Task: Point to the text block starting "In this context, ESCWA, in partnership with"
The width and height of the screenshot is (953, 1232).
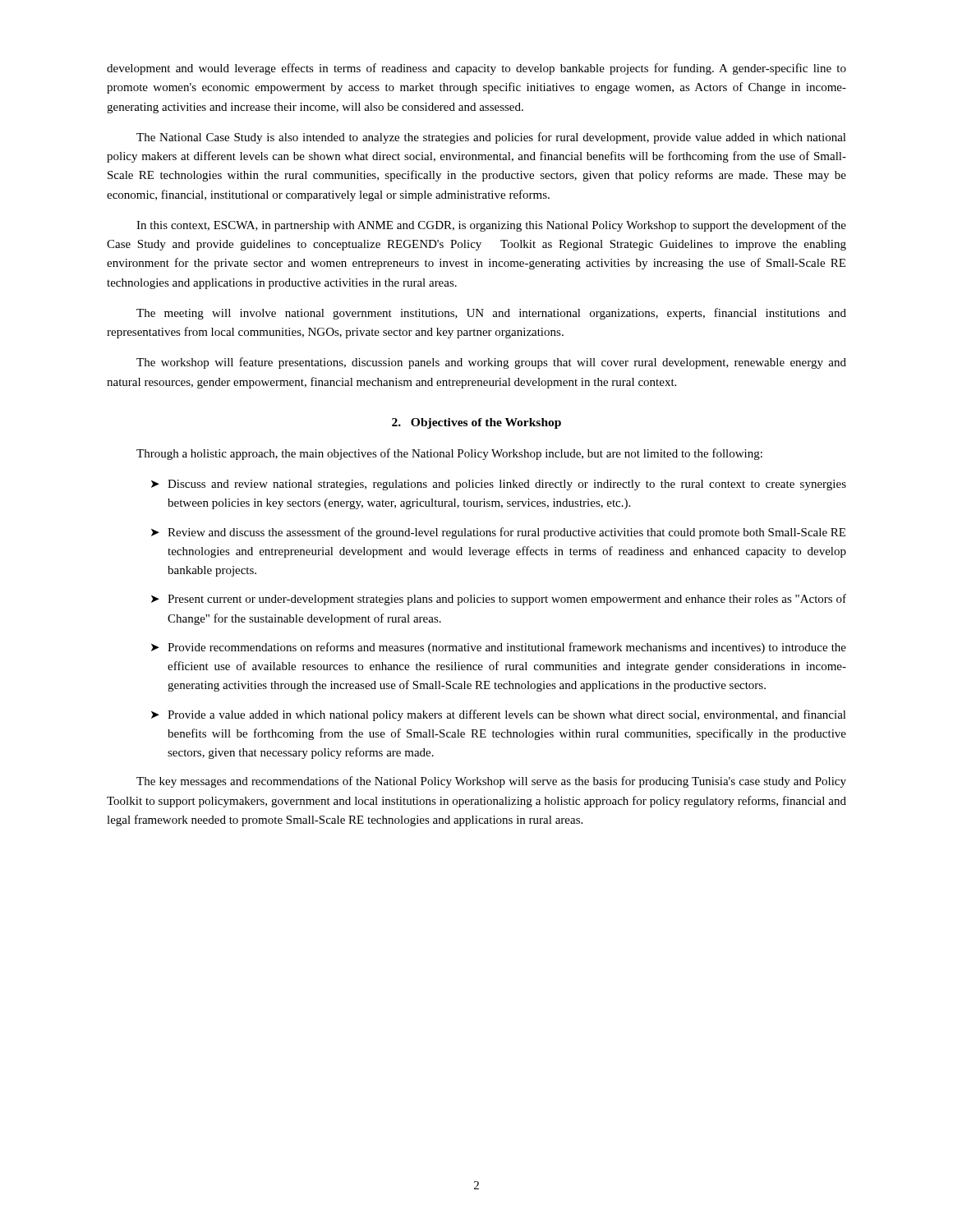Action: click(x=476, y=253)
